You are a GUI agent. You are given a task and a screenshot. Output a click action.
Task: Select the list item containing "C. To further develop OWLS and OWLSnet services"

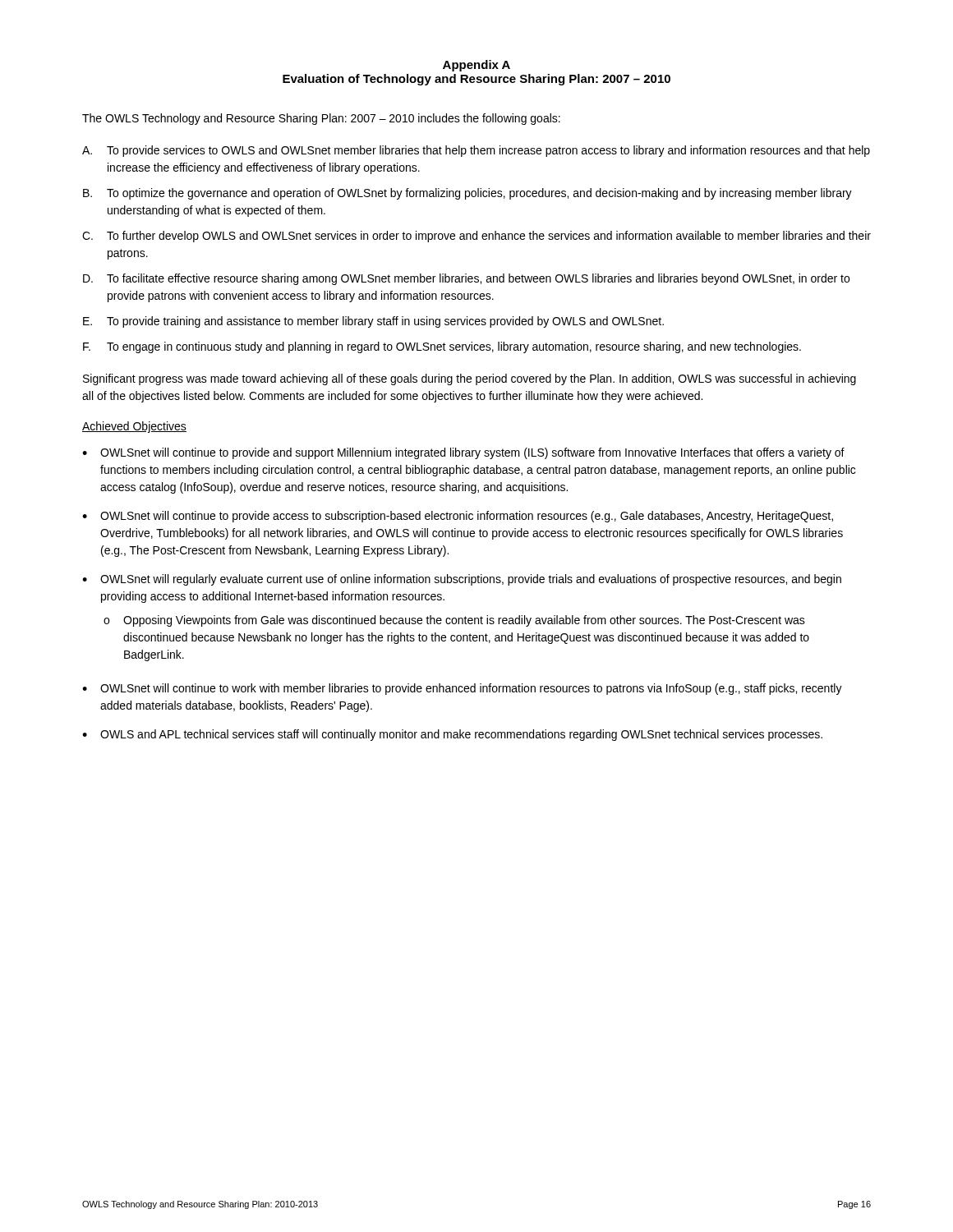(x=476, y=245)
